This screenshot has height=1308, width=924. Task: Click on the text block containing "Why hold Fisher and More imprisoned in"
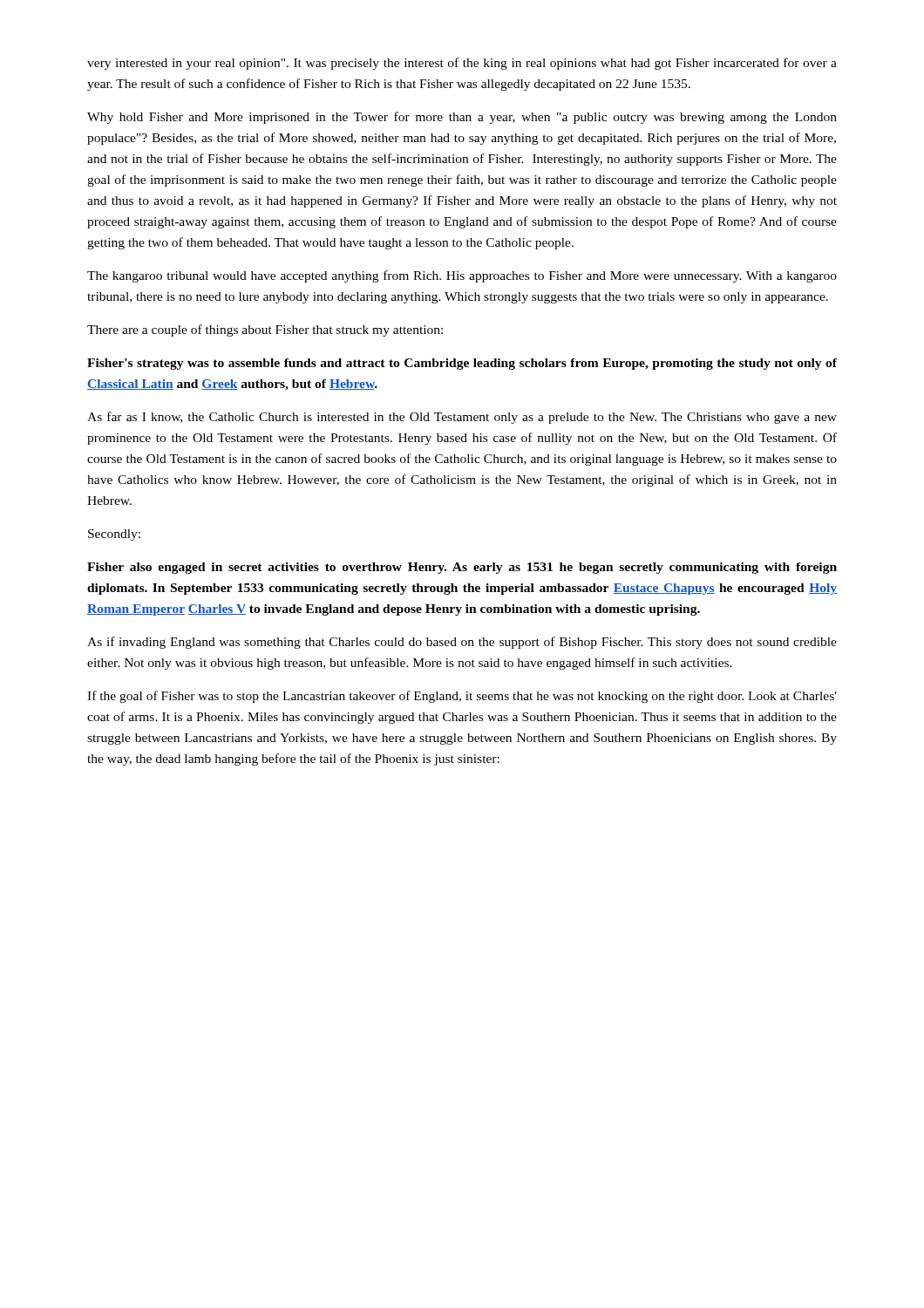(462, 179)
